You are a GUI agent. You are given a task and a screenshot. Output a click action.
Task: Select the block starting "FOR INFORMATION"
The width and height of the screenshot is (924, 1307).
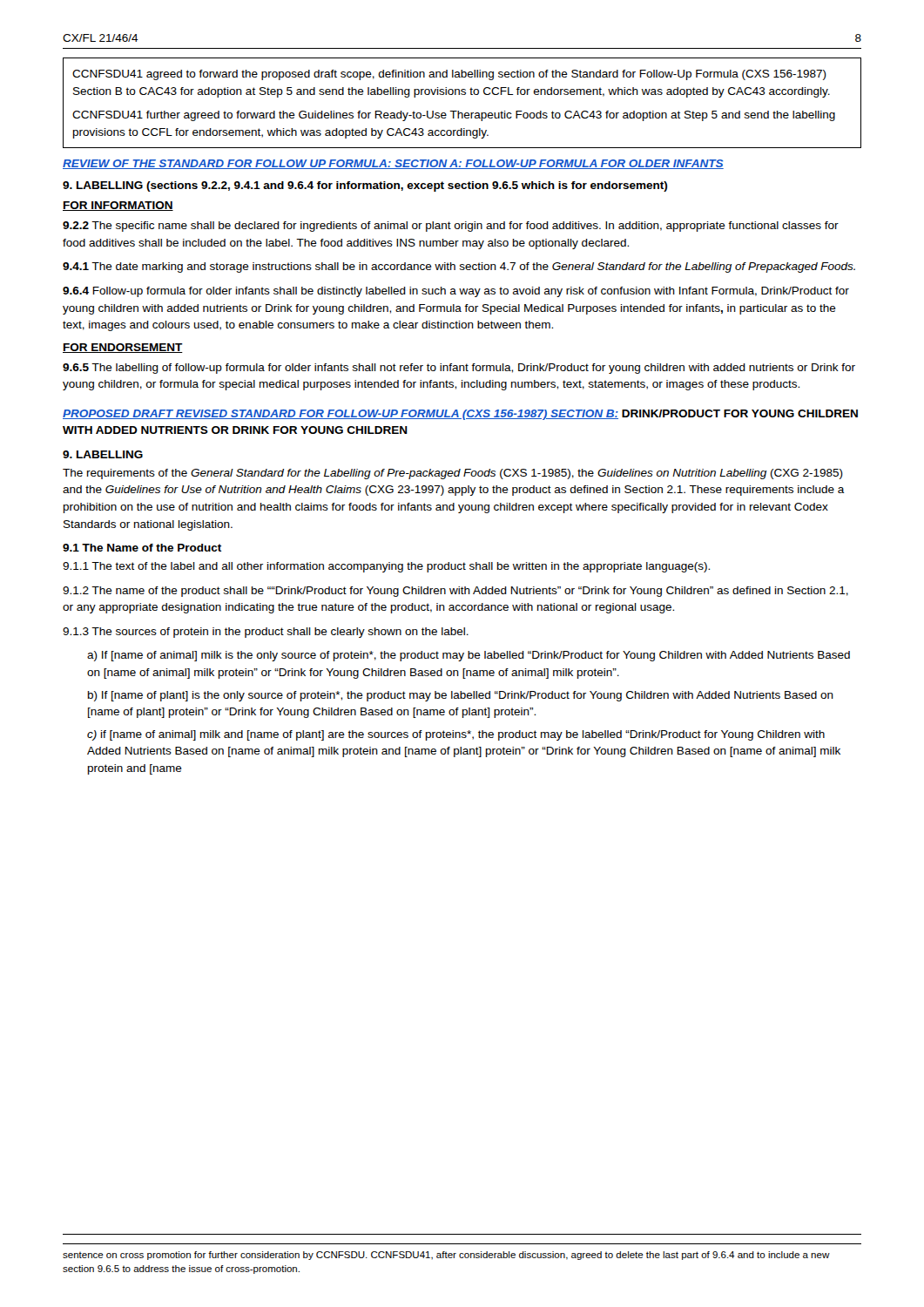tap(118, 205)
